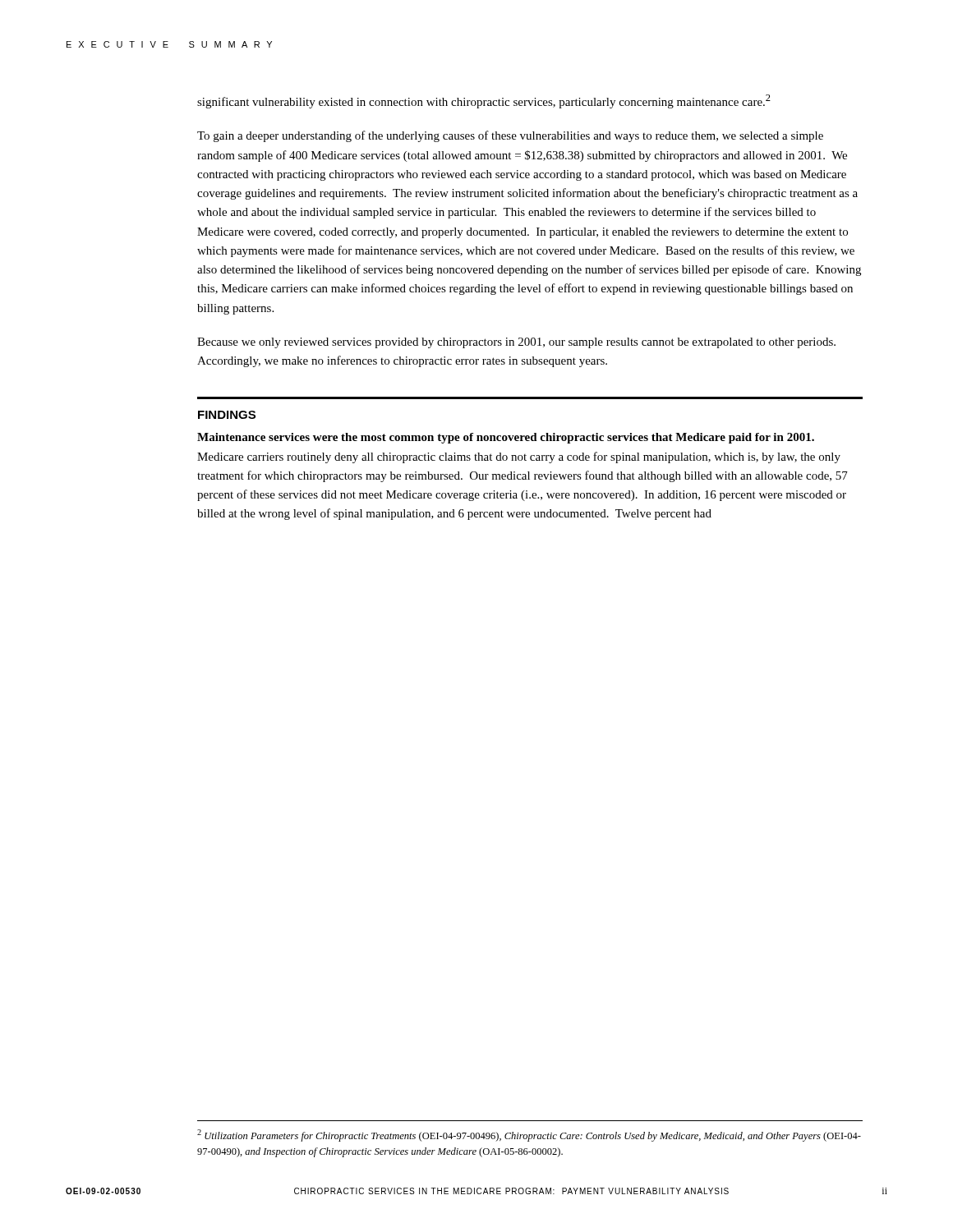
Task: Locate the region starting "Maintenance services were the most"
Action: [x=522, y=475]
